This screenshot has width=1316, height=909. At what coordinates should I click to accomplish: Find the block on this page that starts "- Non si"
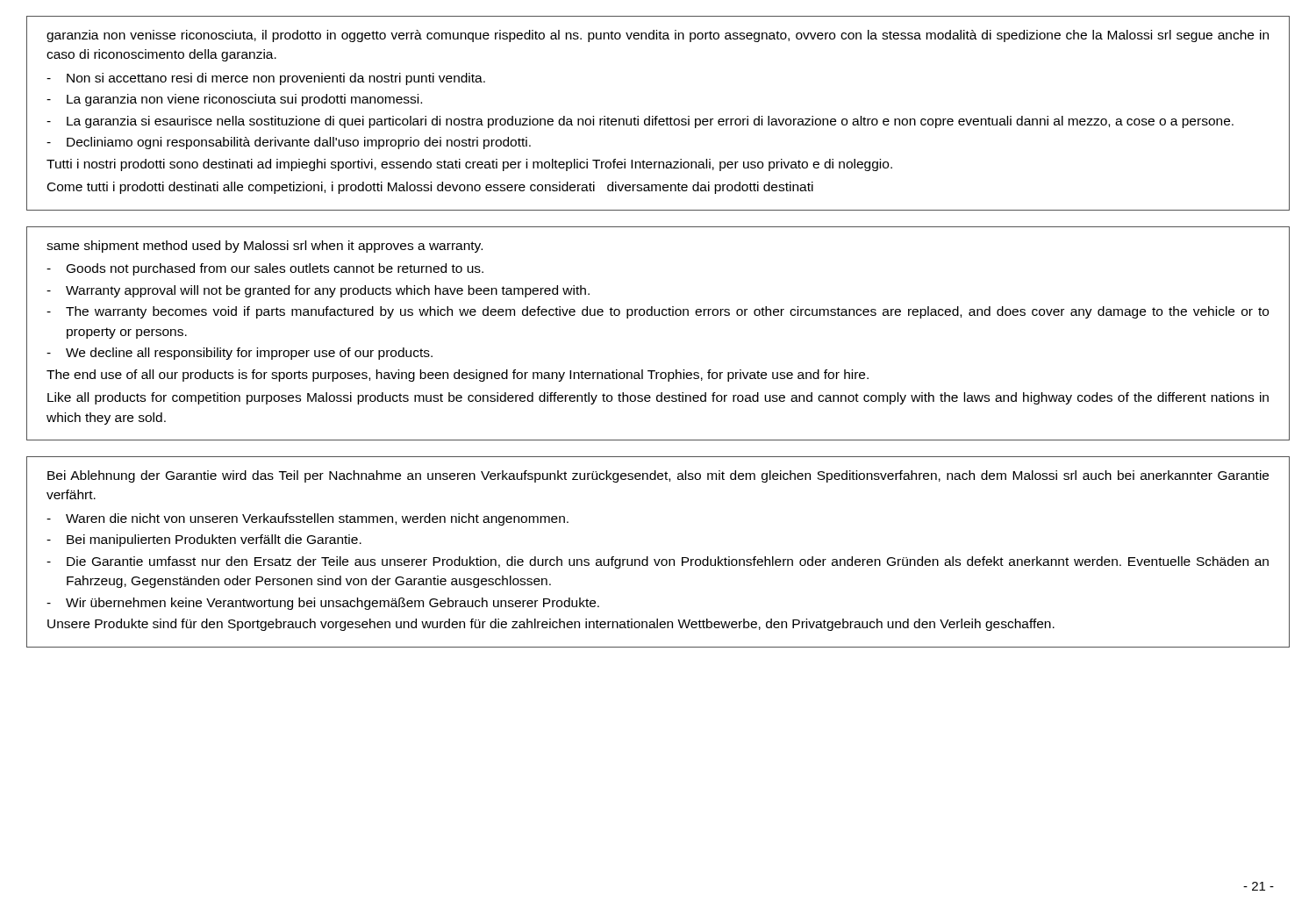point(266,79)
